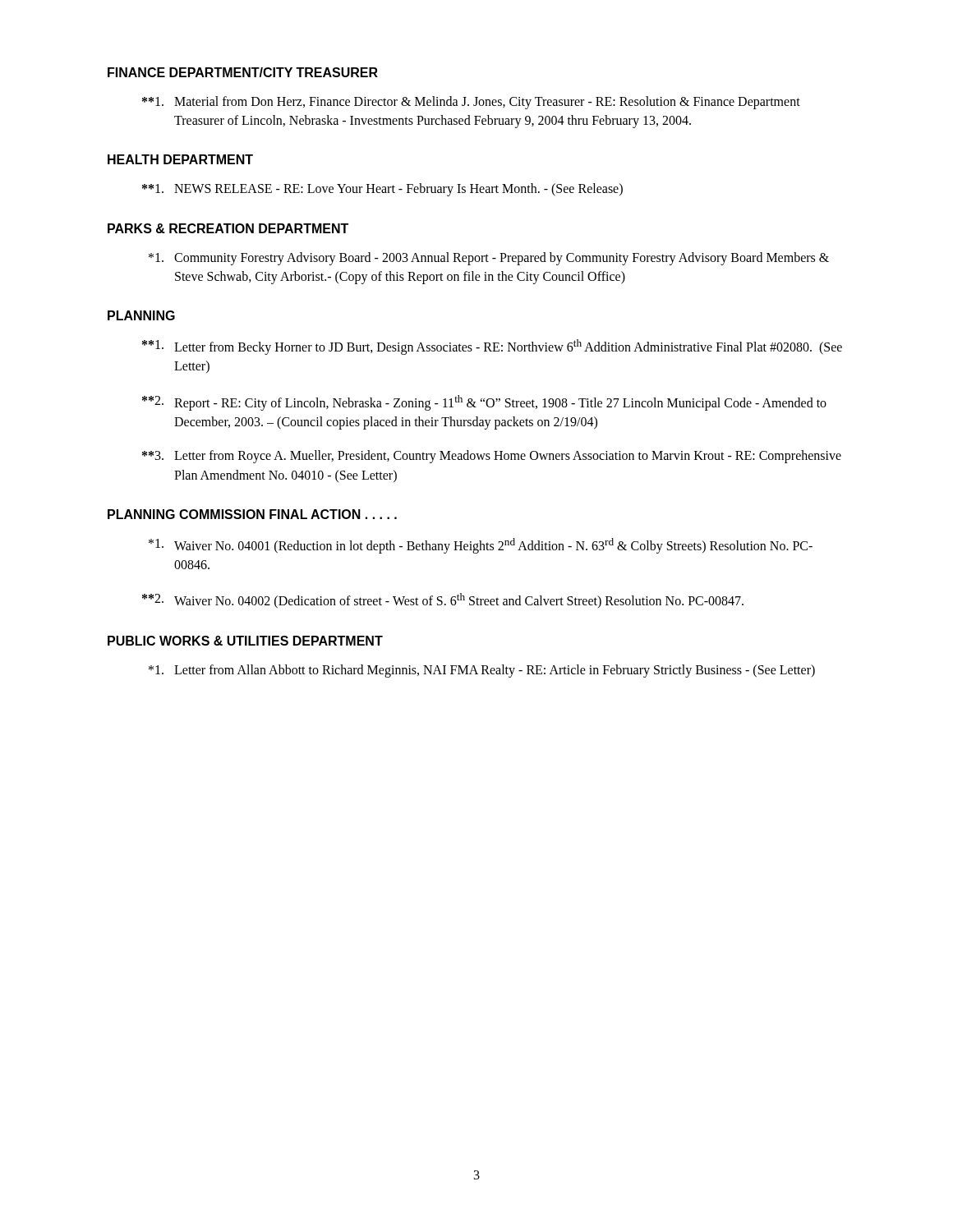Image resolution: width=953 pixels, height=1232 pixels.
Task: Navigate to the passage starting "PLANNING COMMISSION FINAL"
Action: point(252,514)
